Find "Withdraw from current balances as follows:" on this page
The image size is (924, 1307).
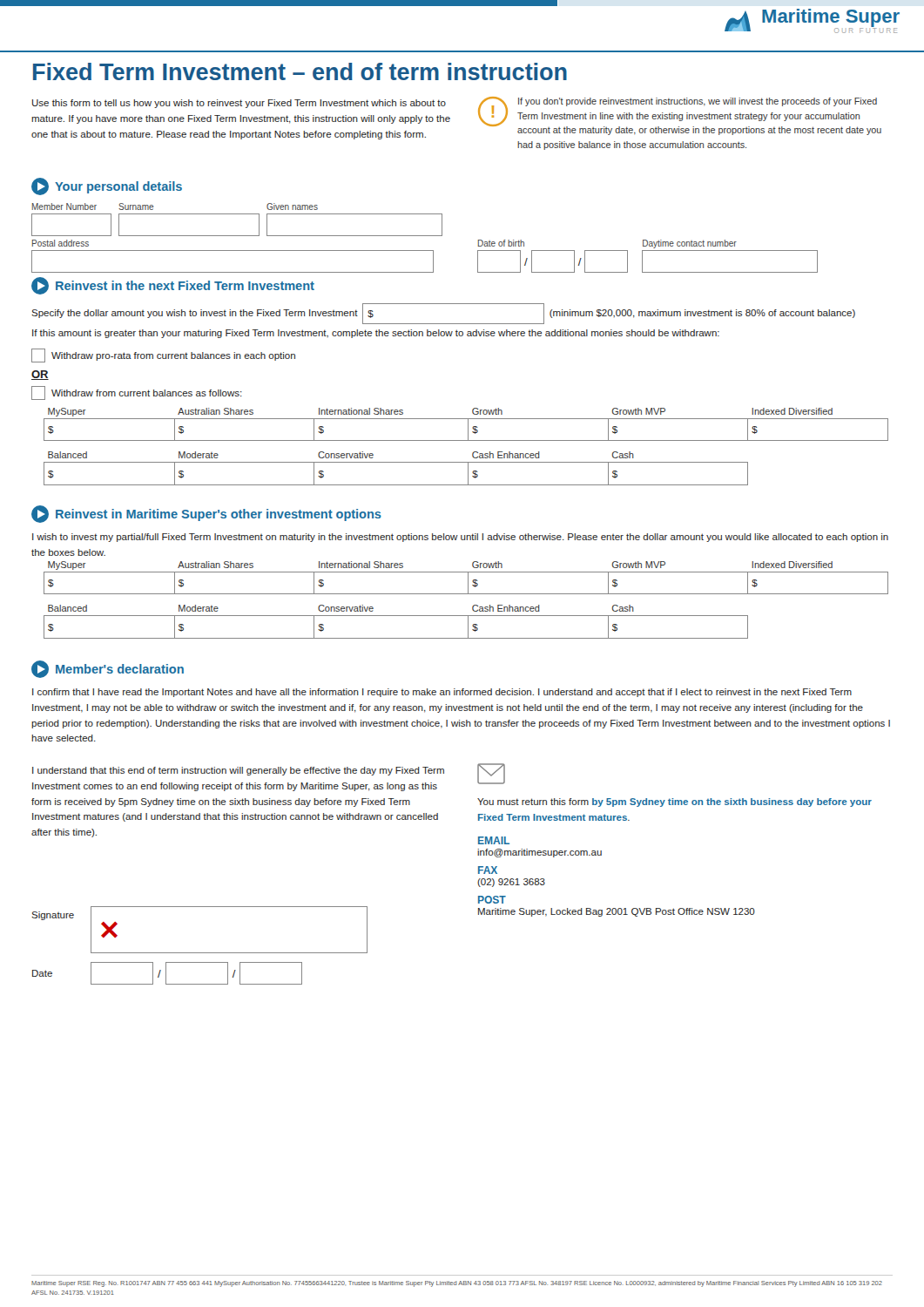(137, 393)
